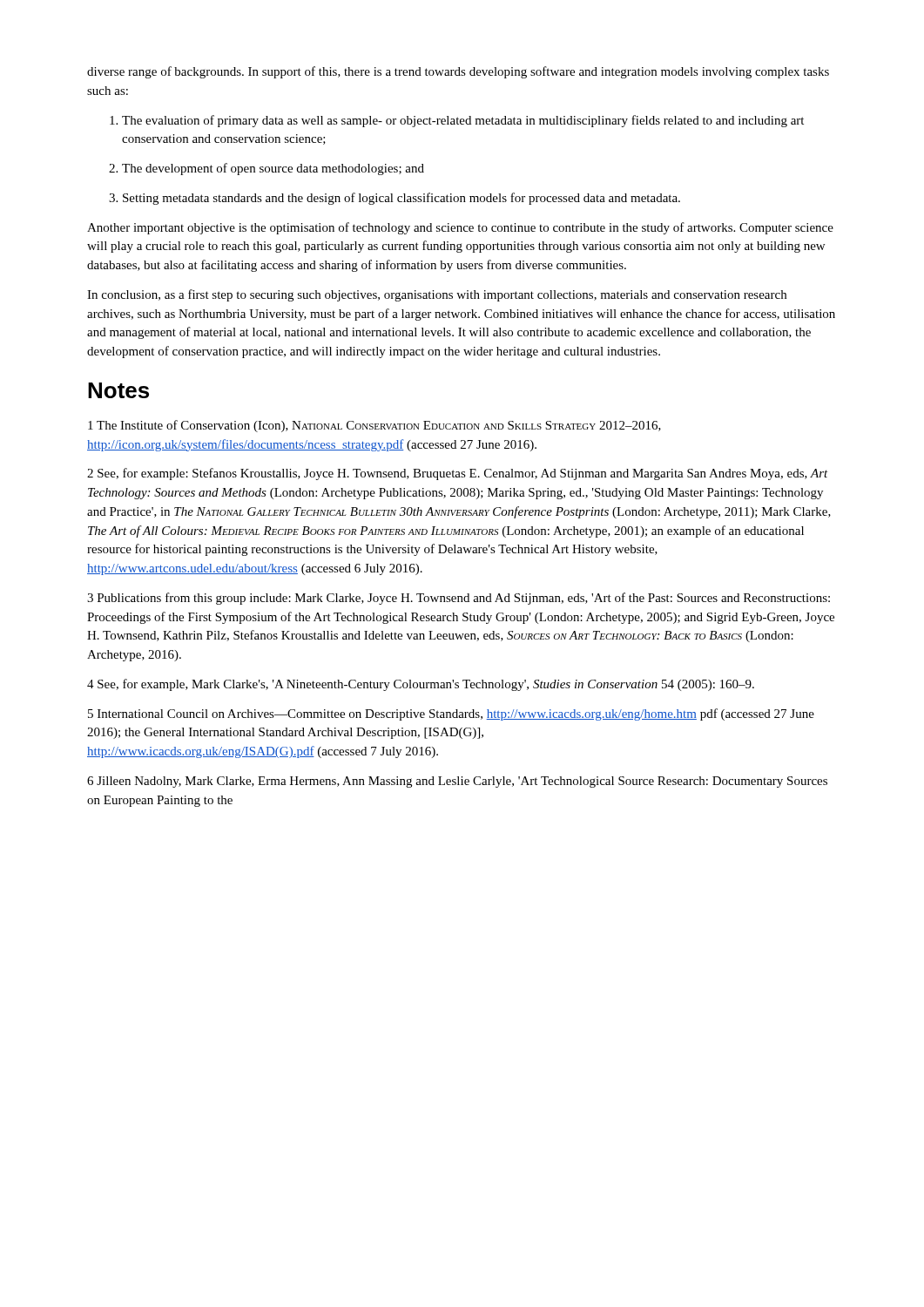This screenshot has height=1307, width=924.
Task: Find the list item that reads "The development of"
Action: 266,169
